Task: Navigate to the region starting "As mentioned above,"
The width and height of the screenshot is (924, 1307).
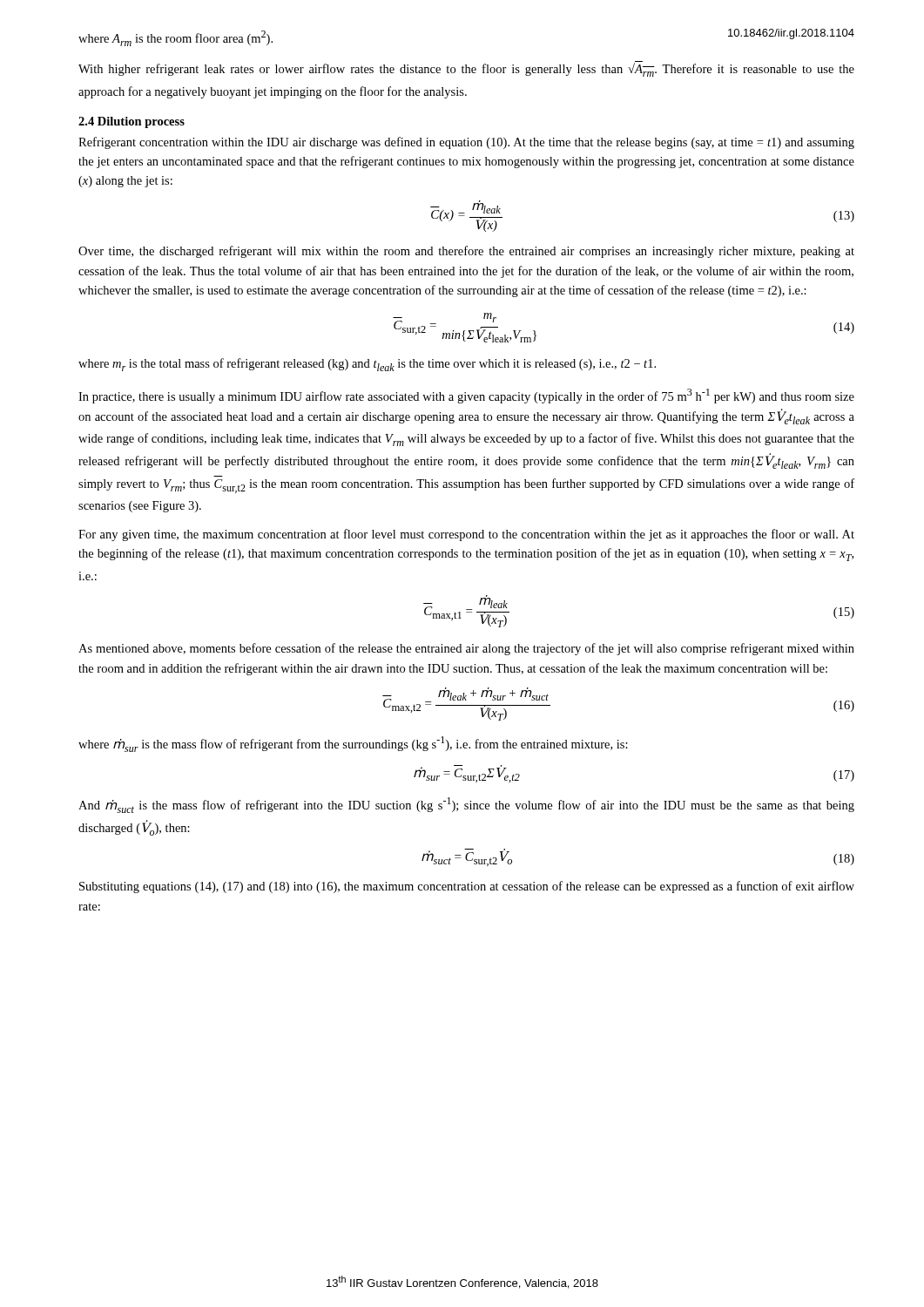Action: 466,658
